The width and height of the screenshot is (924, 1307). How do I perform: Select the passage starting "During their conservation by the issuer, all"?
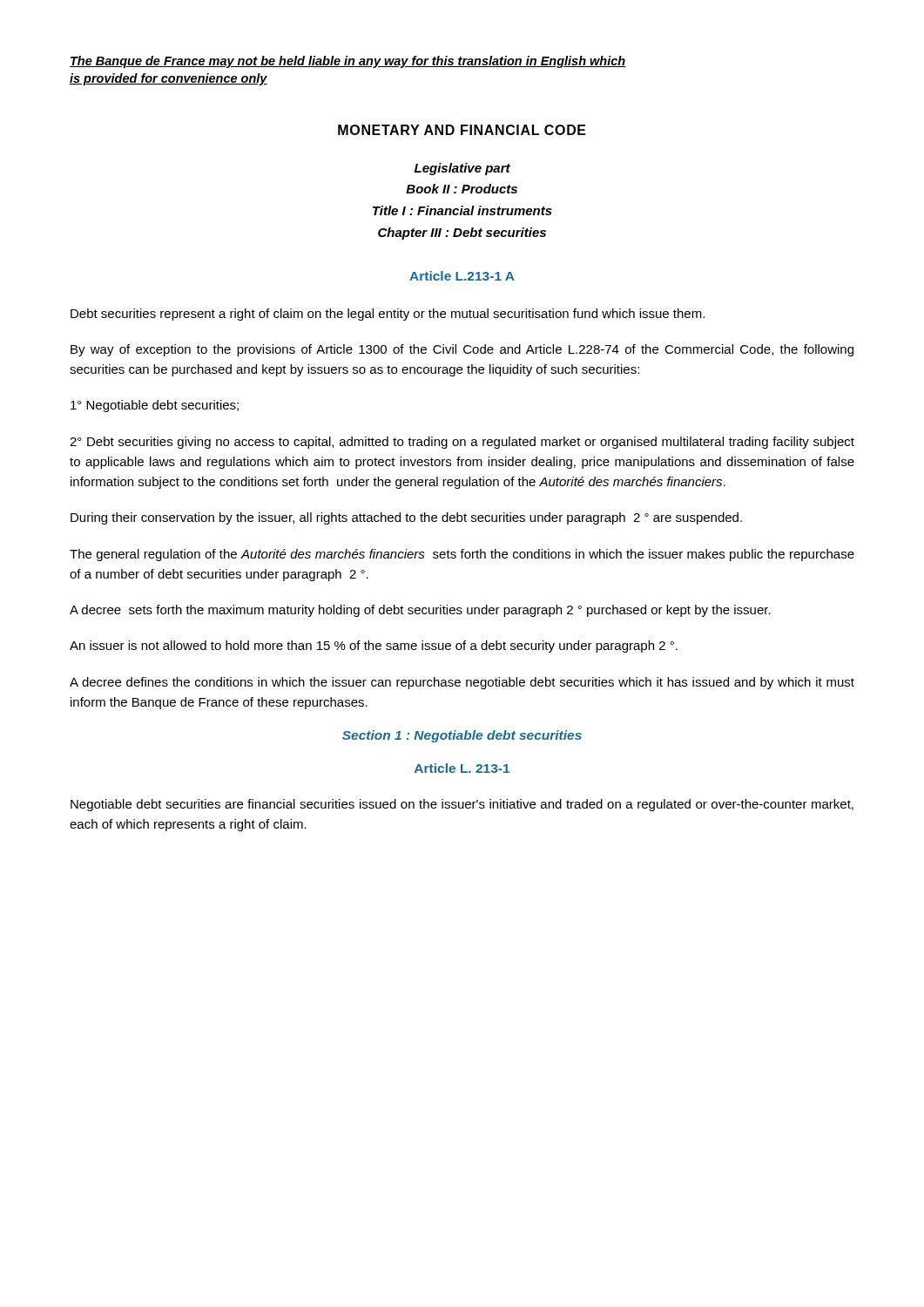[406, 517]
